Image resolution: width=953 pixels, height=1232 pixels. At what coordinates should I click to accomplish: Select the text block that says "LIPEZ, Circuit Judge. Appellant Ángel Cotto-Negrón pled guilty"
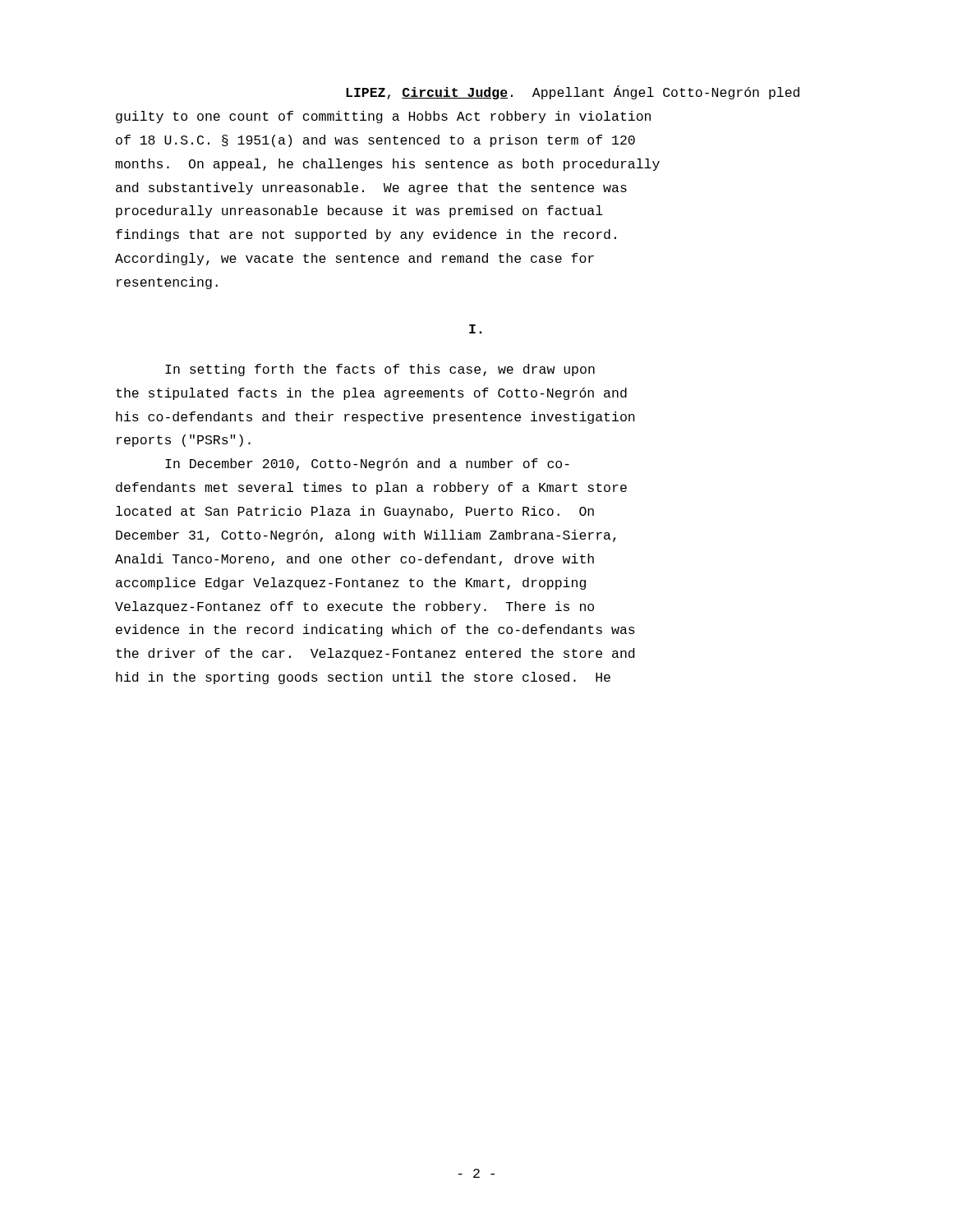(476, 189)
